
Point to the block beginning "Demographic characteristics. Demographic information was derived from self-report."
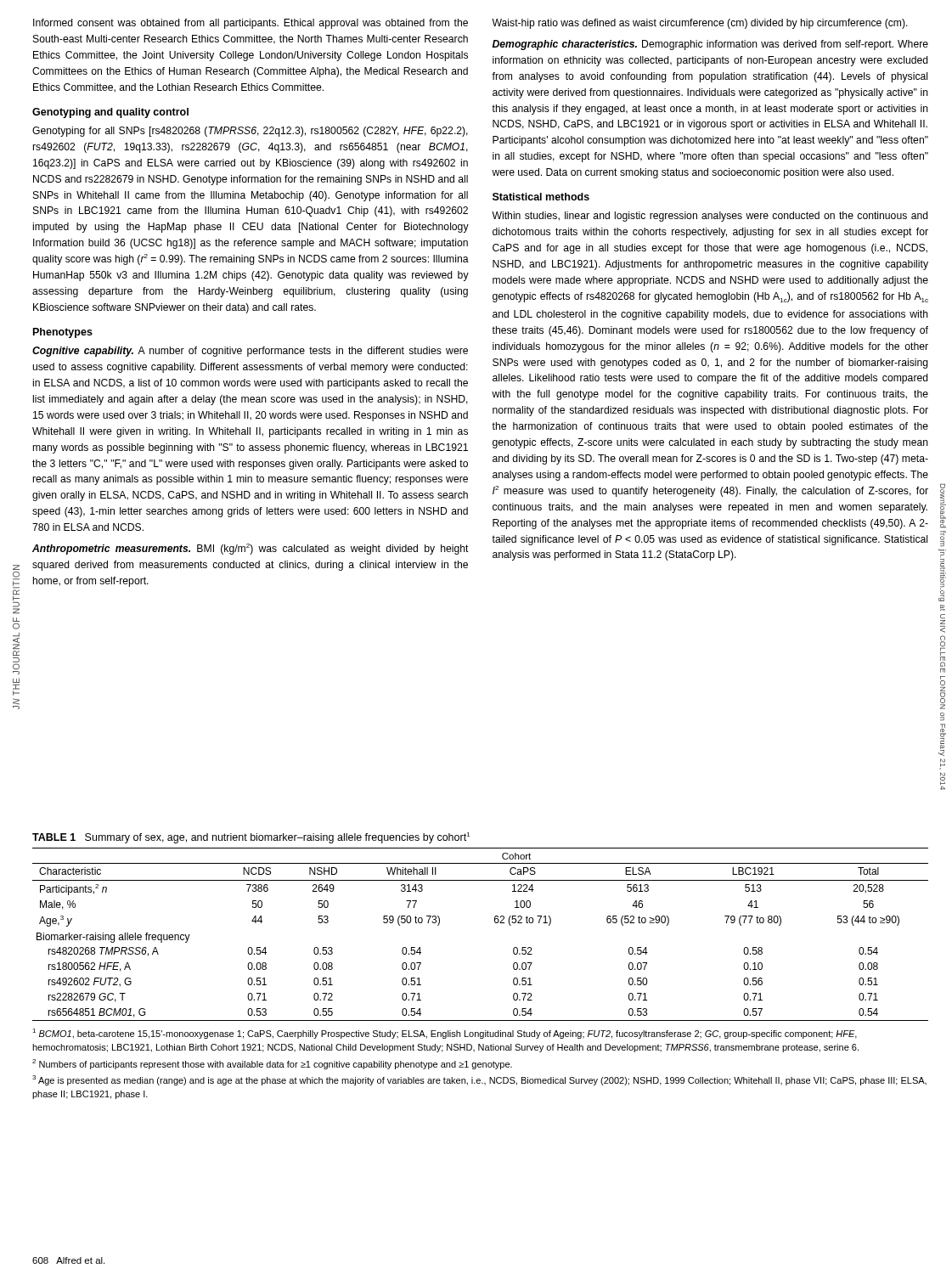pyautogui.click(x=710, y=109)
